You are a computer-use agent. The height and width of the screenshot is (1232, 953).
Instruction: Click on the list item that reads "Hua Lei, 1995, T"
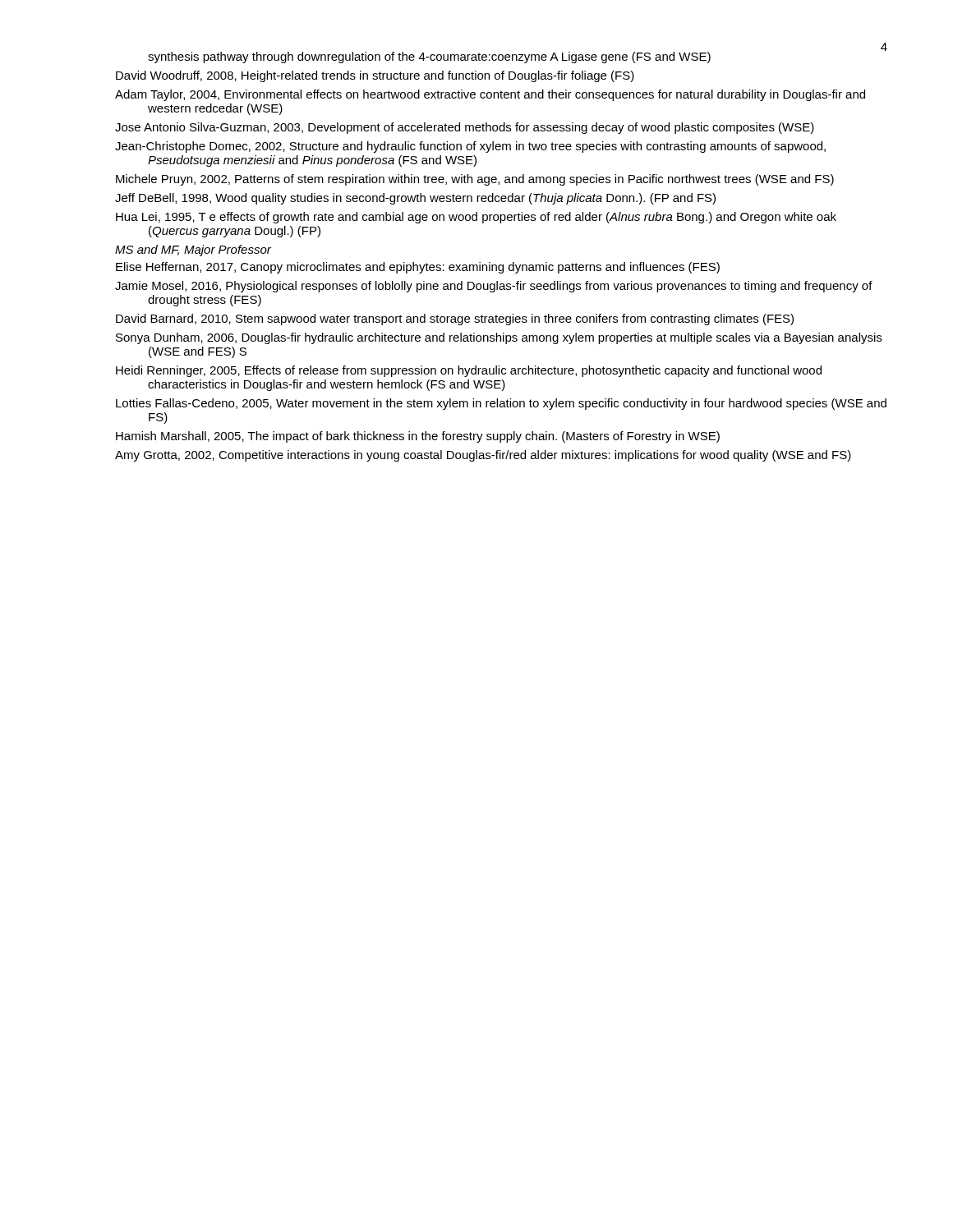click(476, 223)
